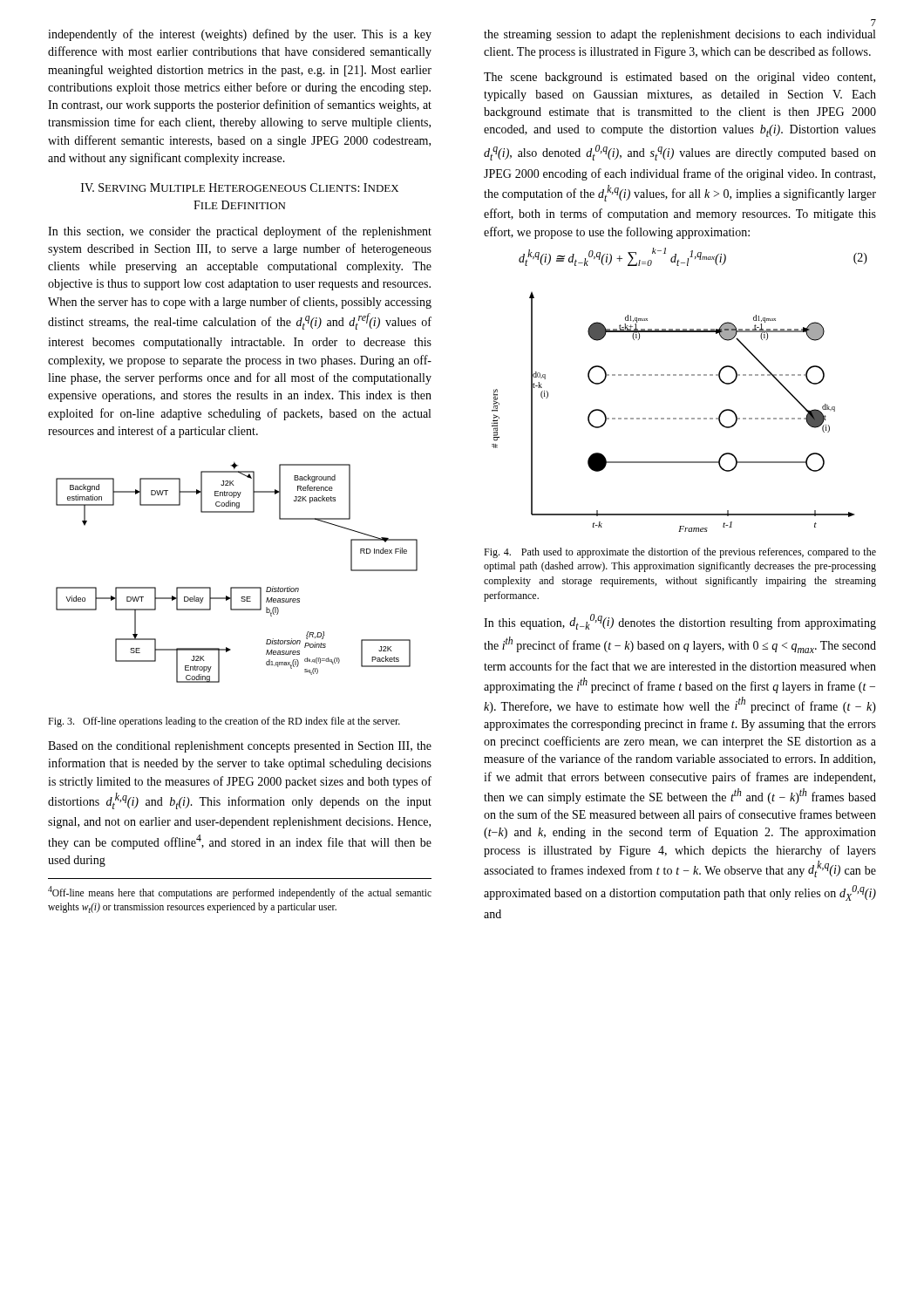Click on the text block containing "In this section, we consider"
Image resolution: width=924 pixels, height=1308 pixels.
pos(240,332)
